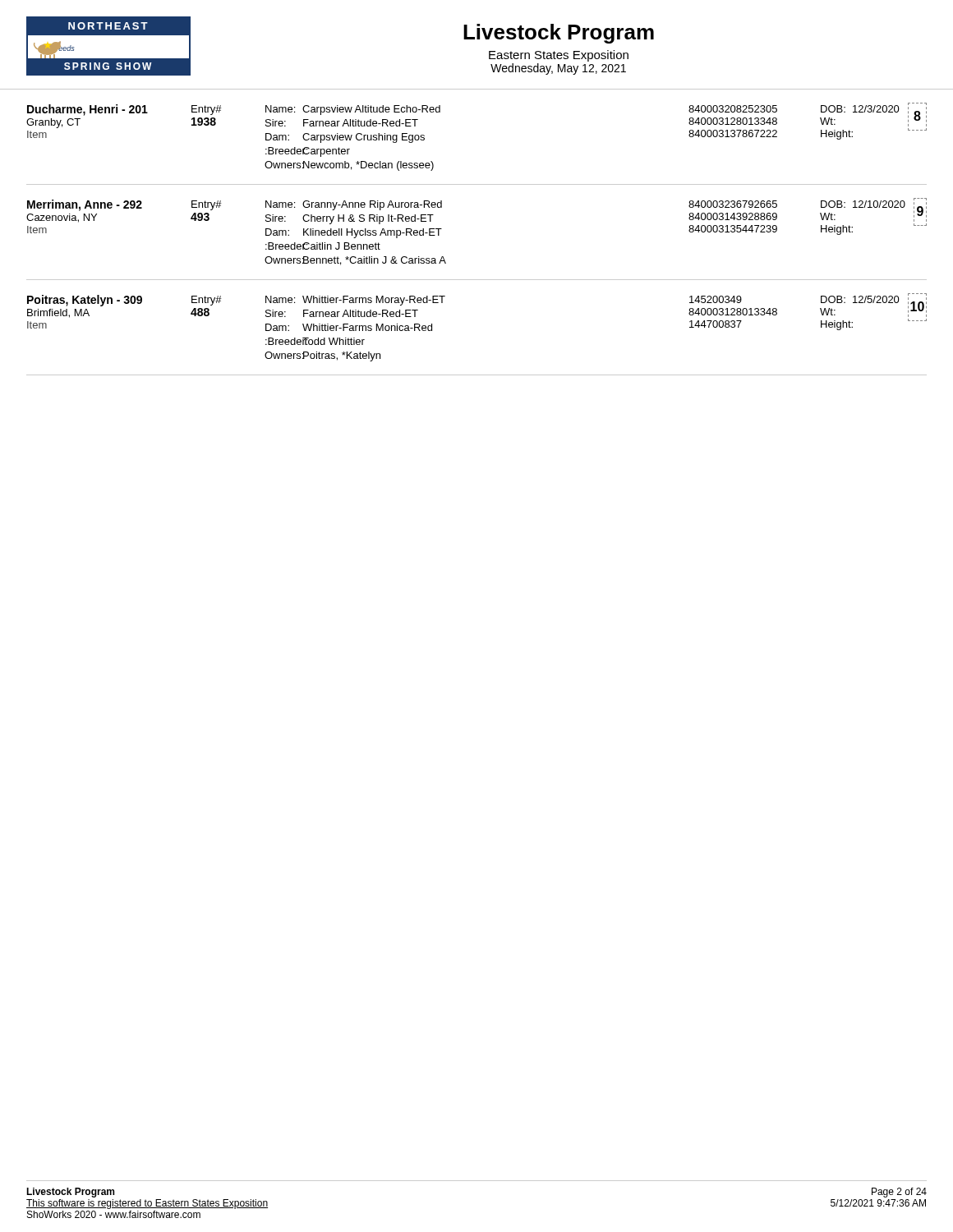Find the title
Viewport: 953px width, 1232px height.
(559, 32)
